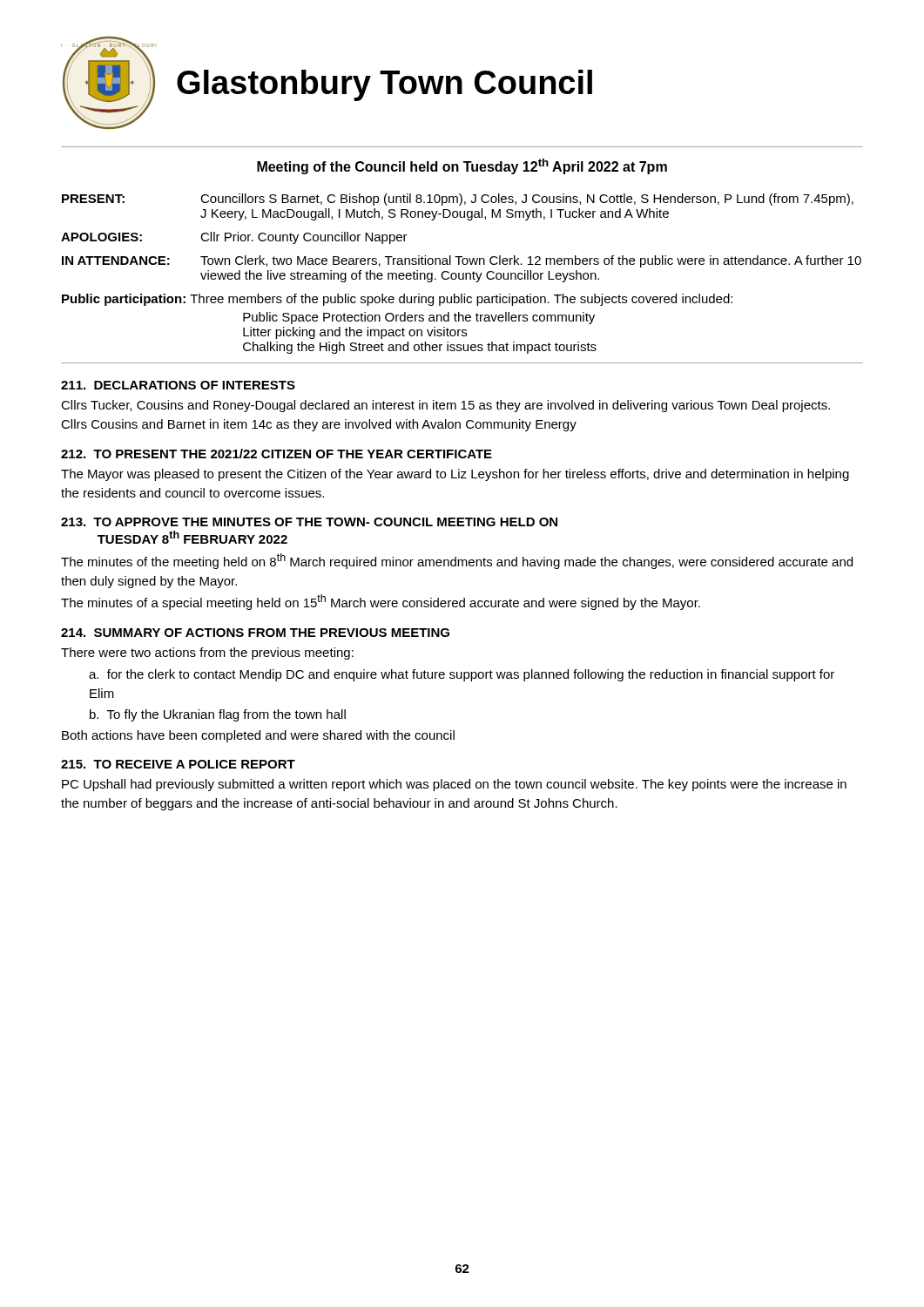
Task: Click on the region starting "211. DECLARATIONS OF INTERESTS"
Action: tap(178, 385)
